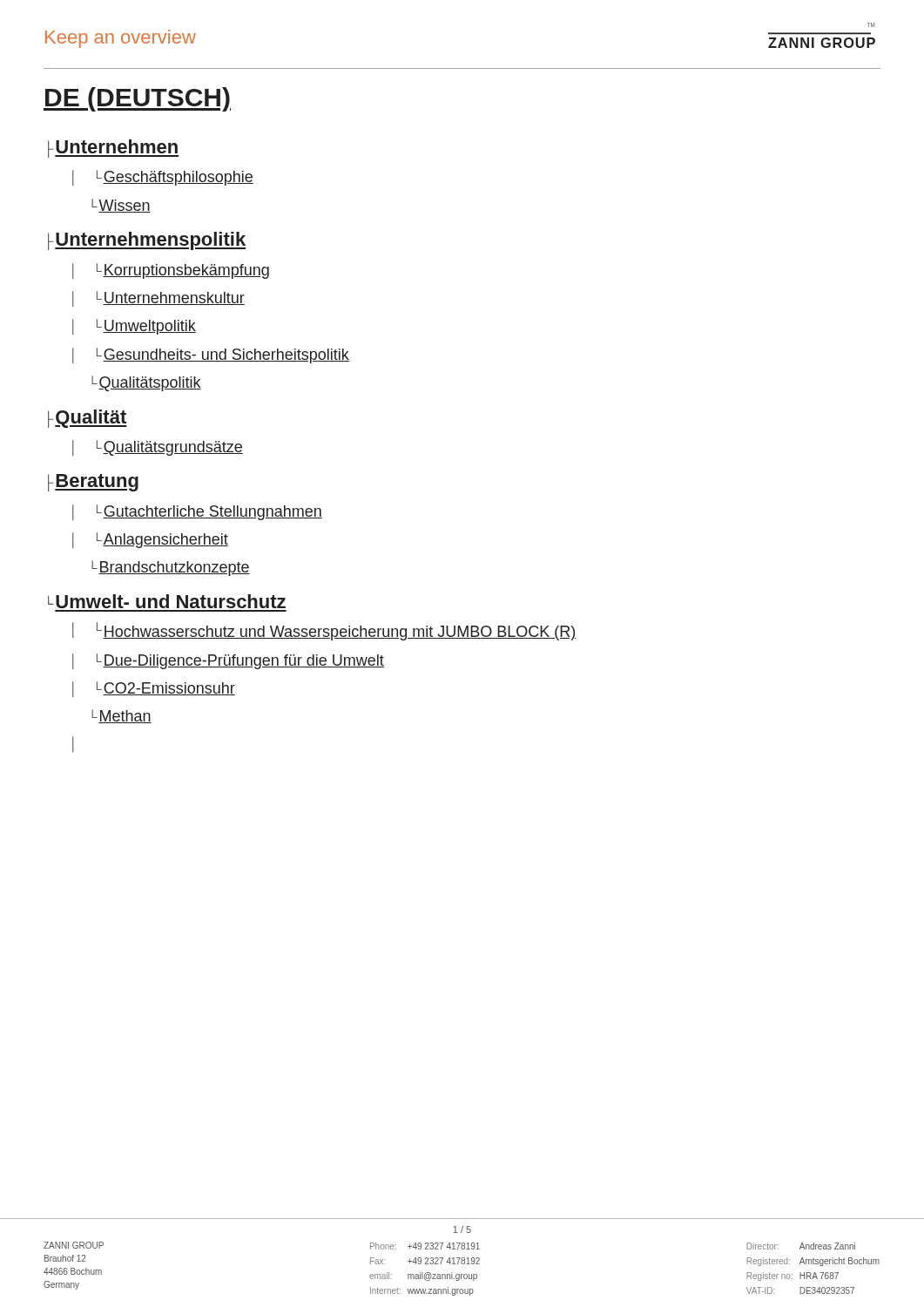Click on the passage starting "└ Qualitätspolitik"
This screenshot has height=1307, width=924.
135,383
